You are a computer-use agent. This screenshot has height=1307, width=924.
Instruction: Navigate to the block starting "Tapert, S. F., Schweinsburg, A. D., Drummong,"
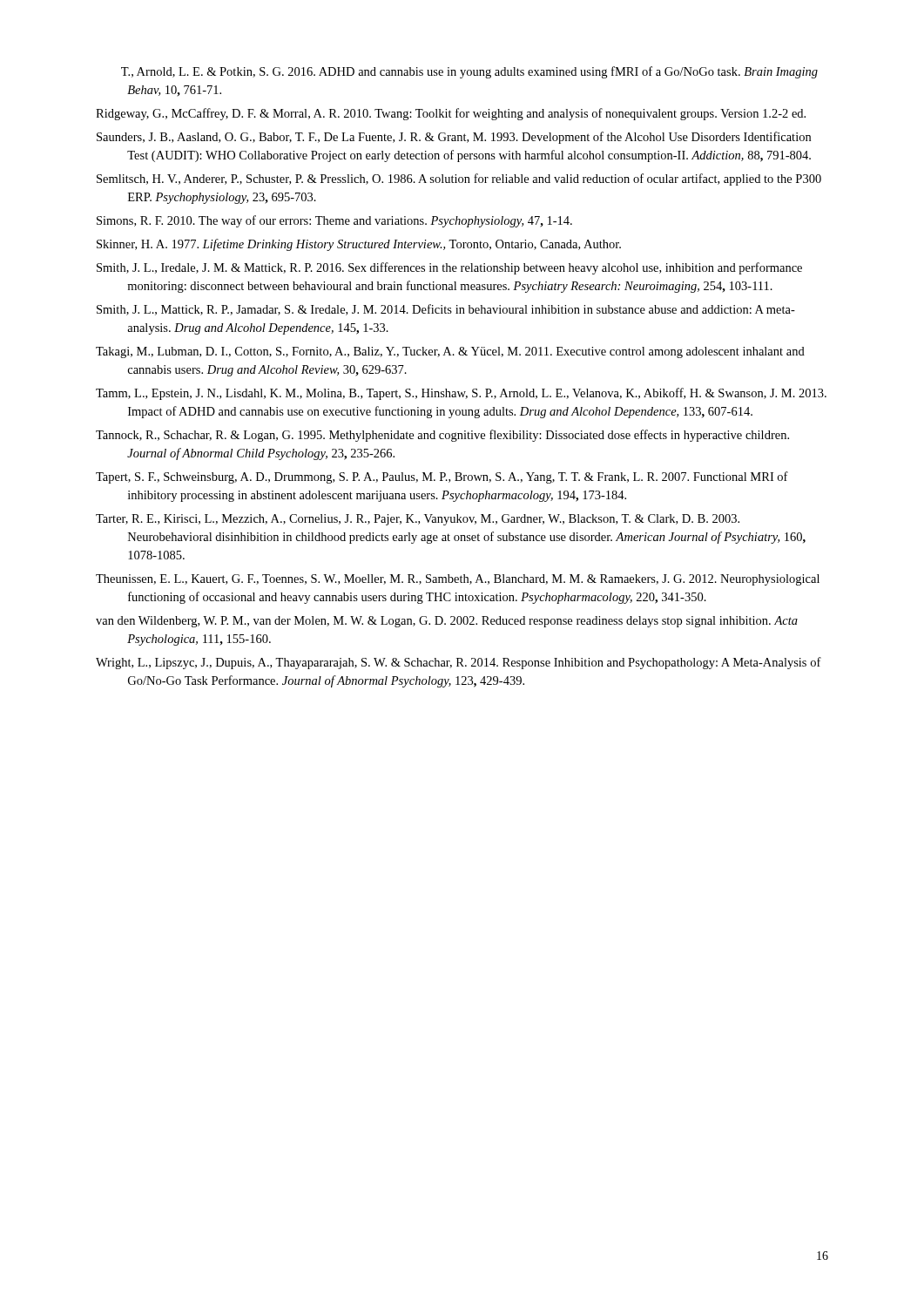442,486
